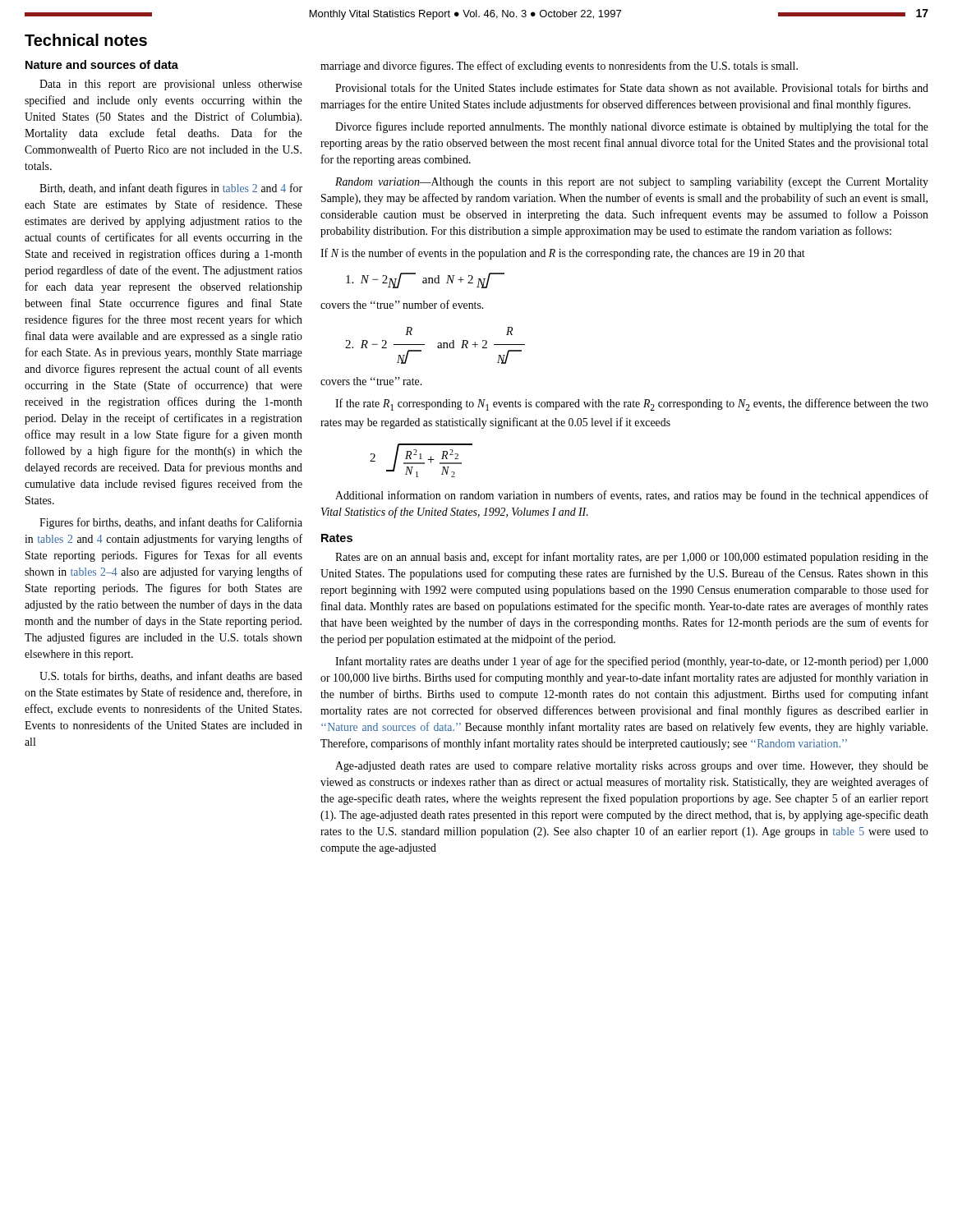Locate the text starting "covers the ‘‘true’’ rate."
Screen dimensions: 1232x953
[371, 382]
